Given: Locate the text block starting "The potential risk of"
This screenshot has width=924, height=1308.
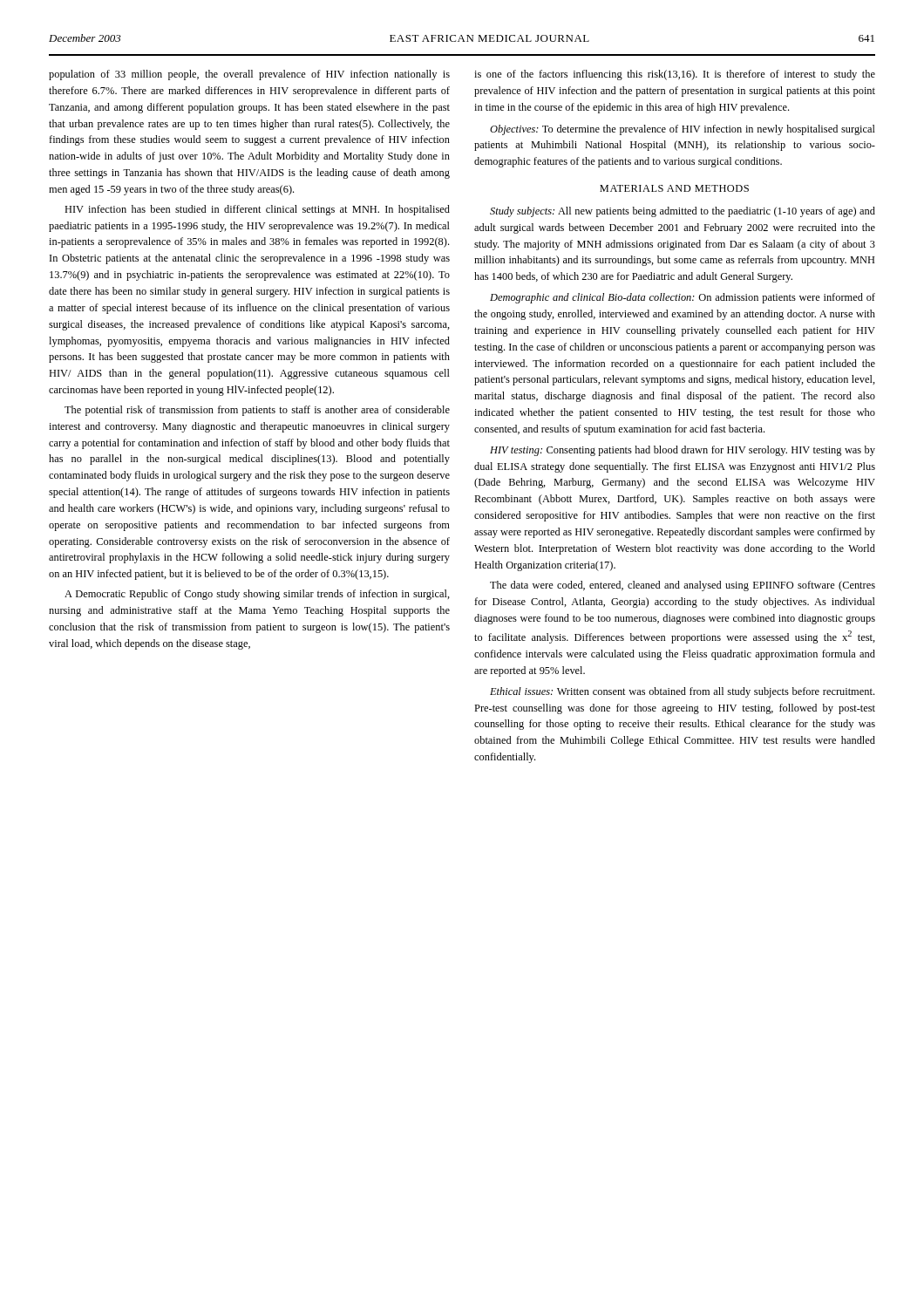Looking at the screenshot, I should click(x=249, y=492).
